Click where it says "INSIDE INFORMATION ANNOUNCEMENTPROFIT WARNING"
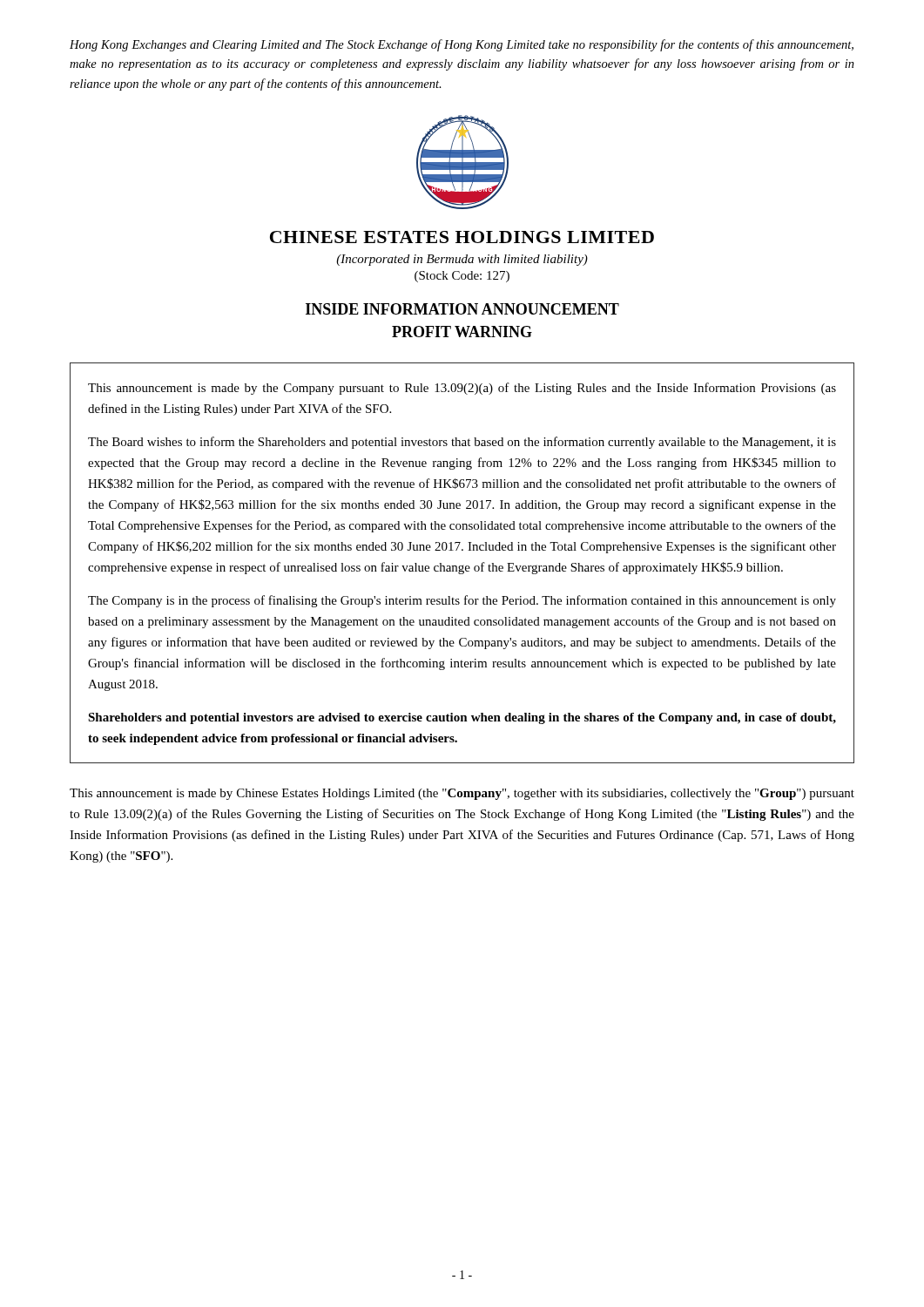Image resolution: width=924 pixels, height=1307 pixels. (462, 321)
